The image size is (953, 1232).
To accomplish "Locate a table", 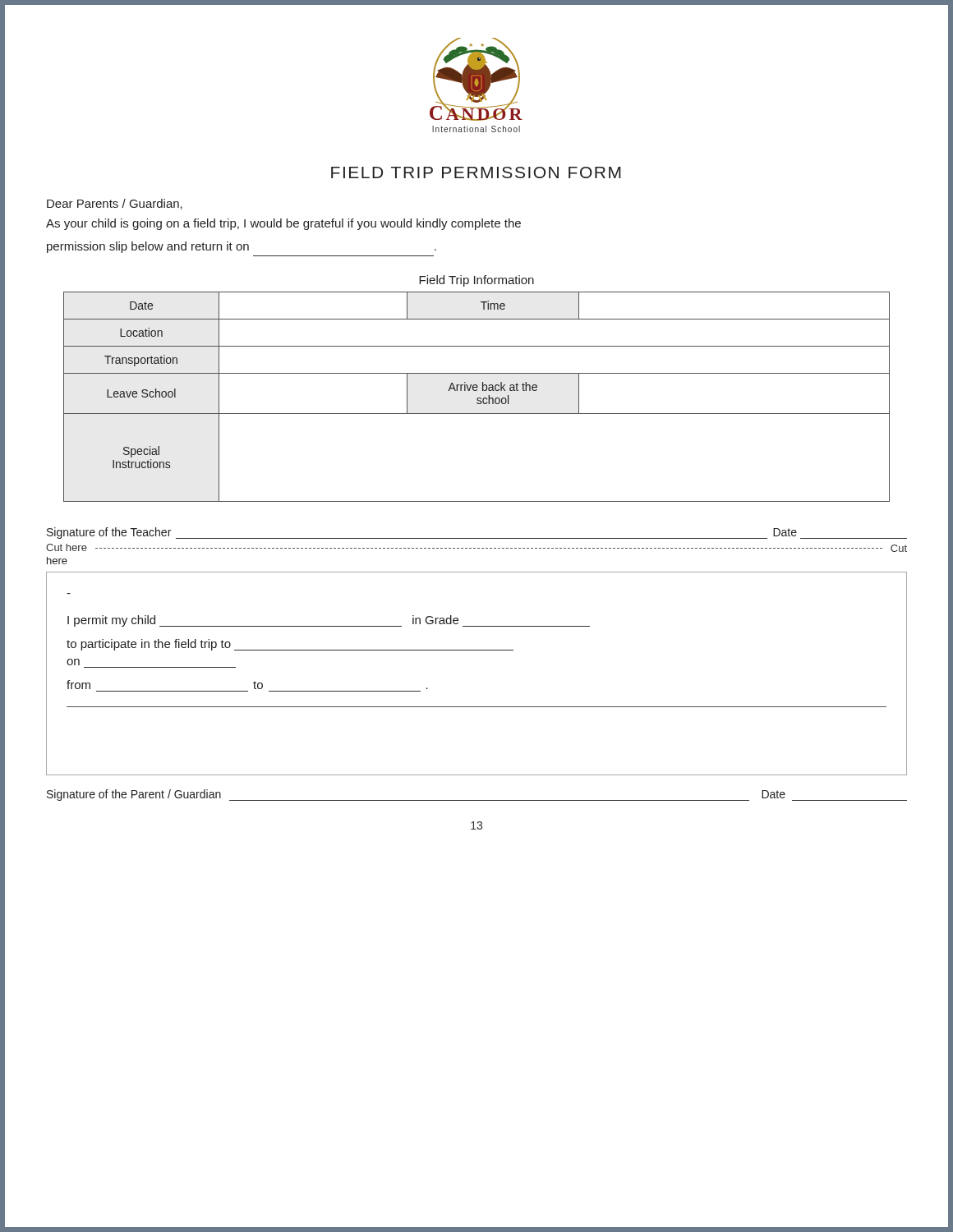I will click(476, 397).
